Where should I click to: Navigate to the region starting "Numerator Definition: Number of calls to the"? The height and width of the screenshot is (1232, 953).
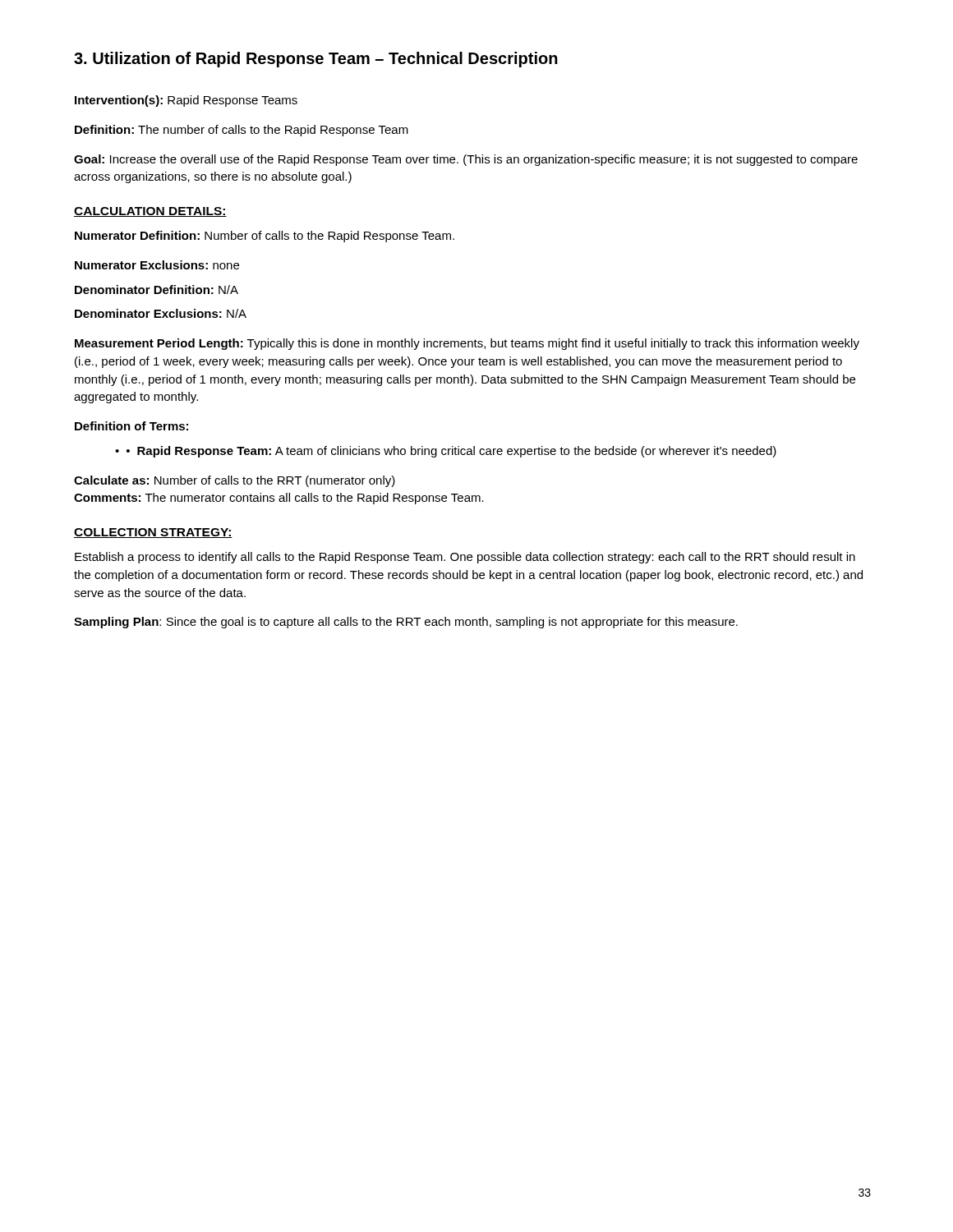pos(265,235)
